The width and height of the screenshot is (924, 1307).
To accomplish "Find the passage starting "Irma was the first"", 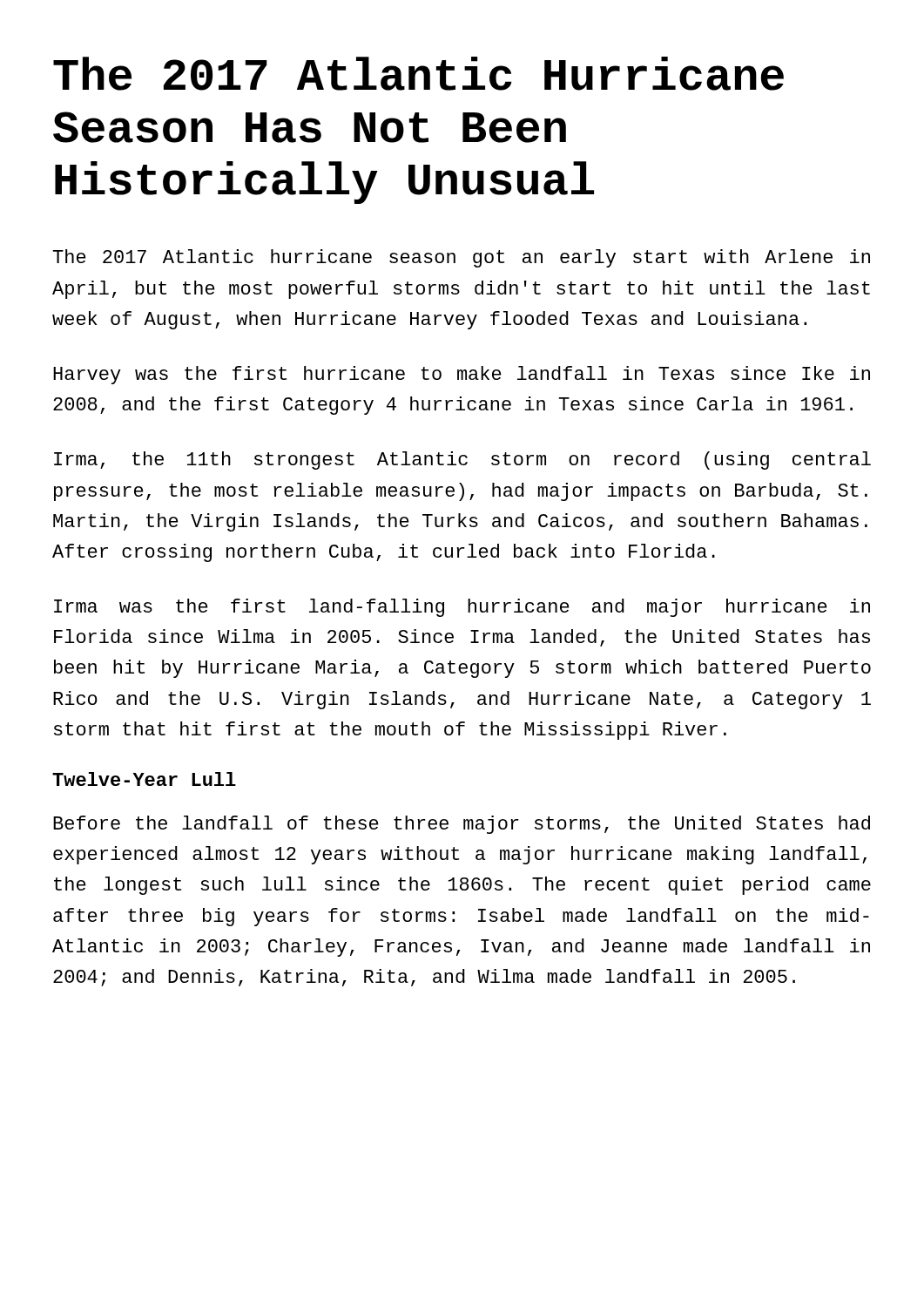I will click(462, 669).
